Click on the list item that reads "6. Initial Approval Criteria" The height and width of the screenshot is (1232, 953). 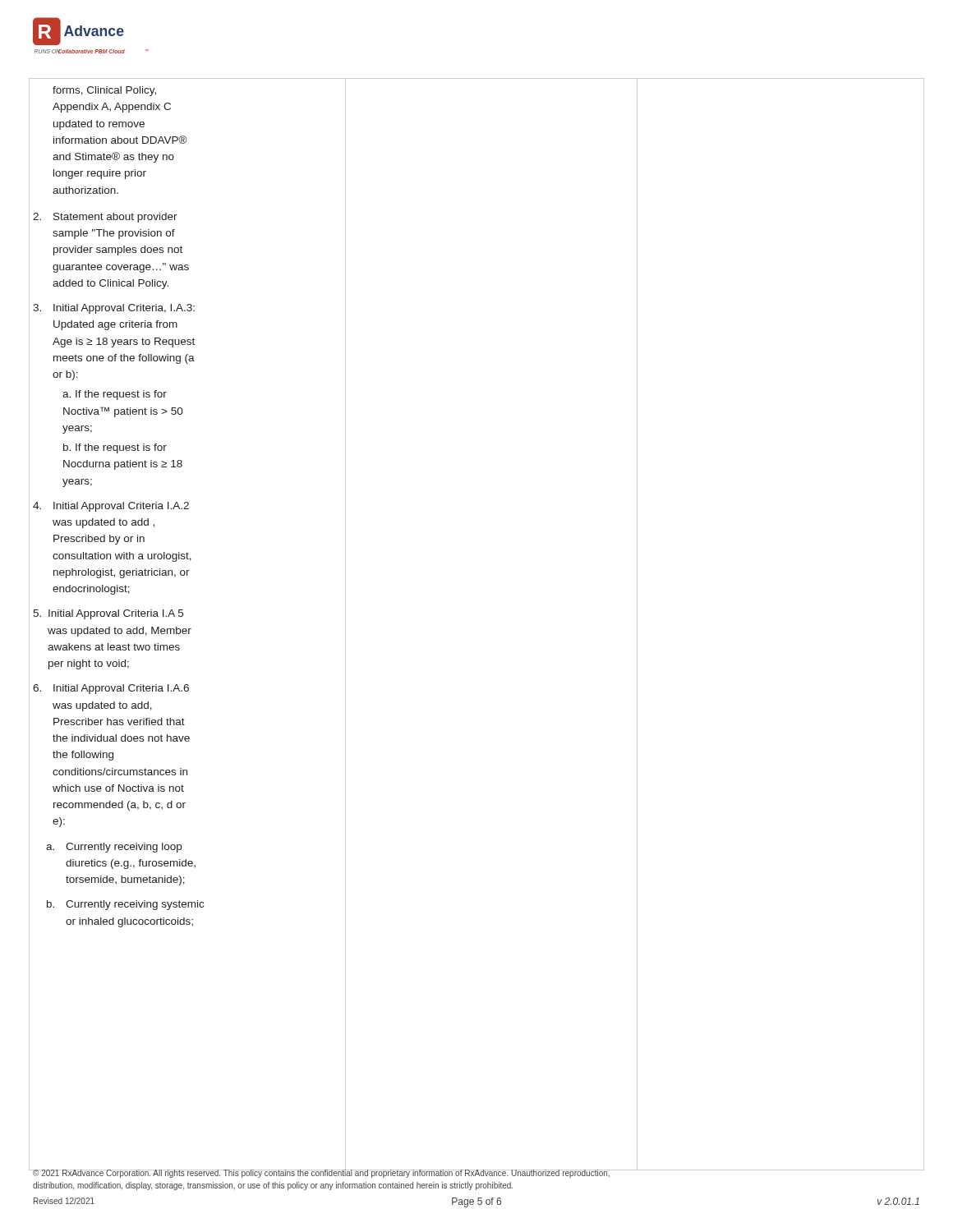coord(111,689)
